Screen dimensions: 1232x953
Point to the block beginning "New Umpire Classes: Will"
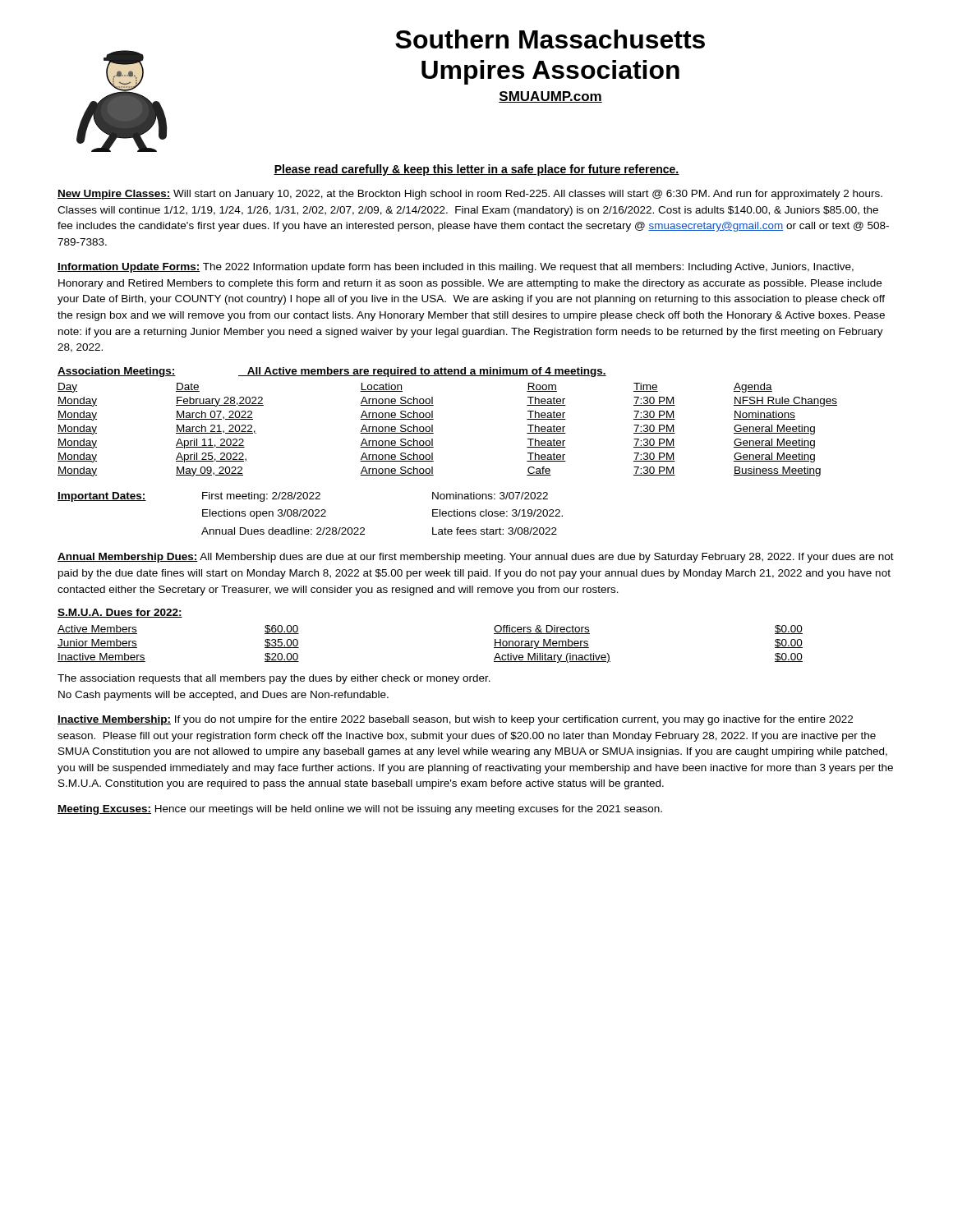tap(473, 218)
